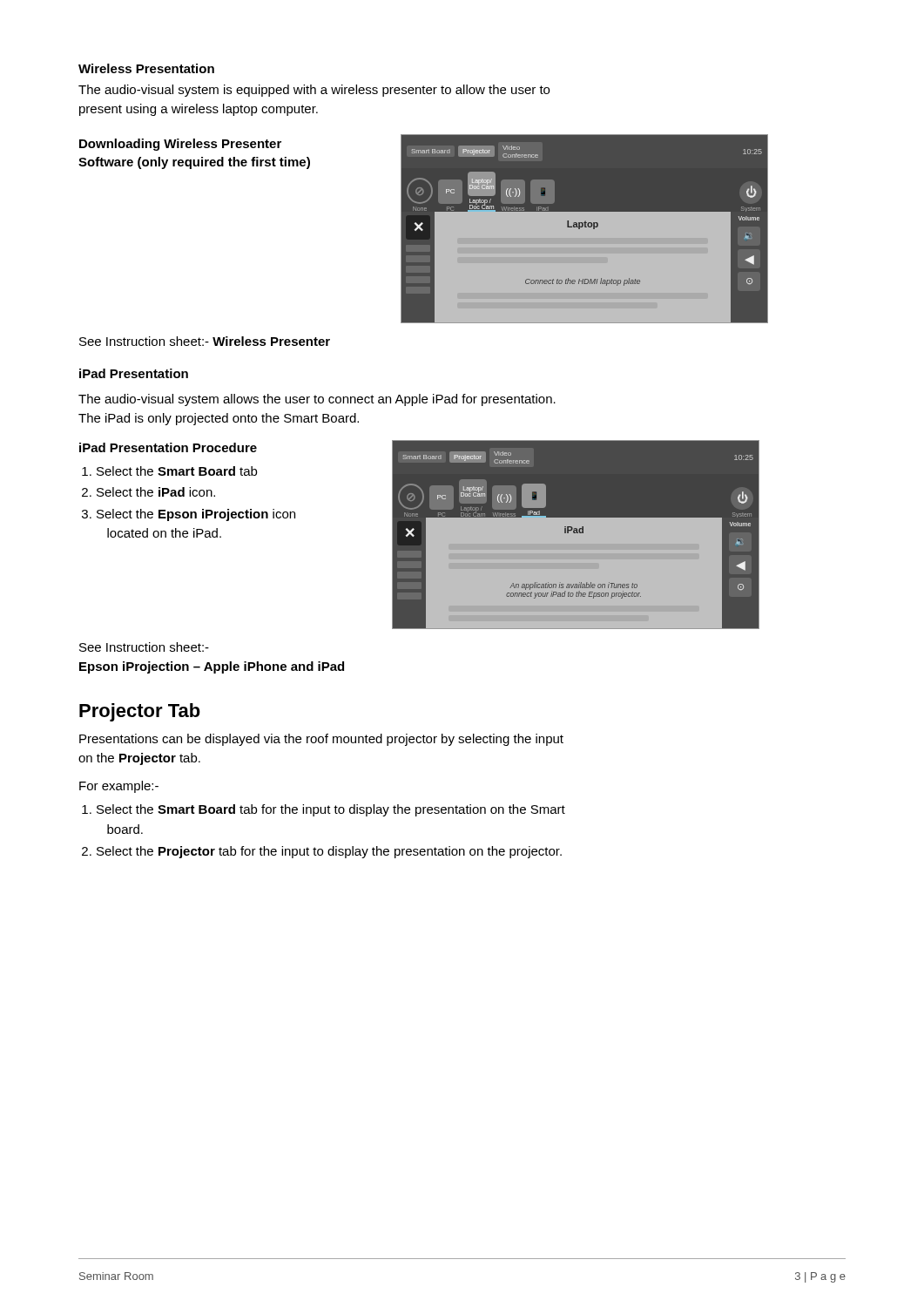Find the region starting "See Instruction sheet:- Wireless Presenter"
Screen dimensions: 1307x924
point(204,341)
